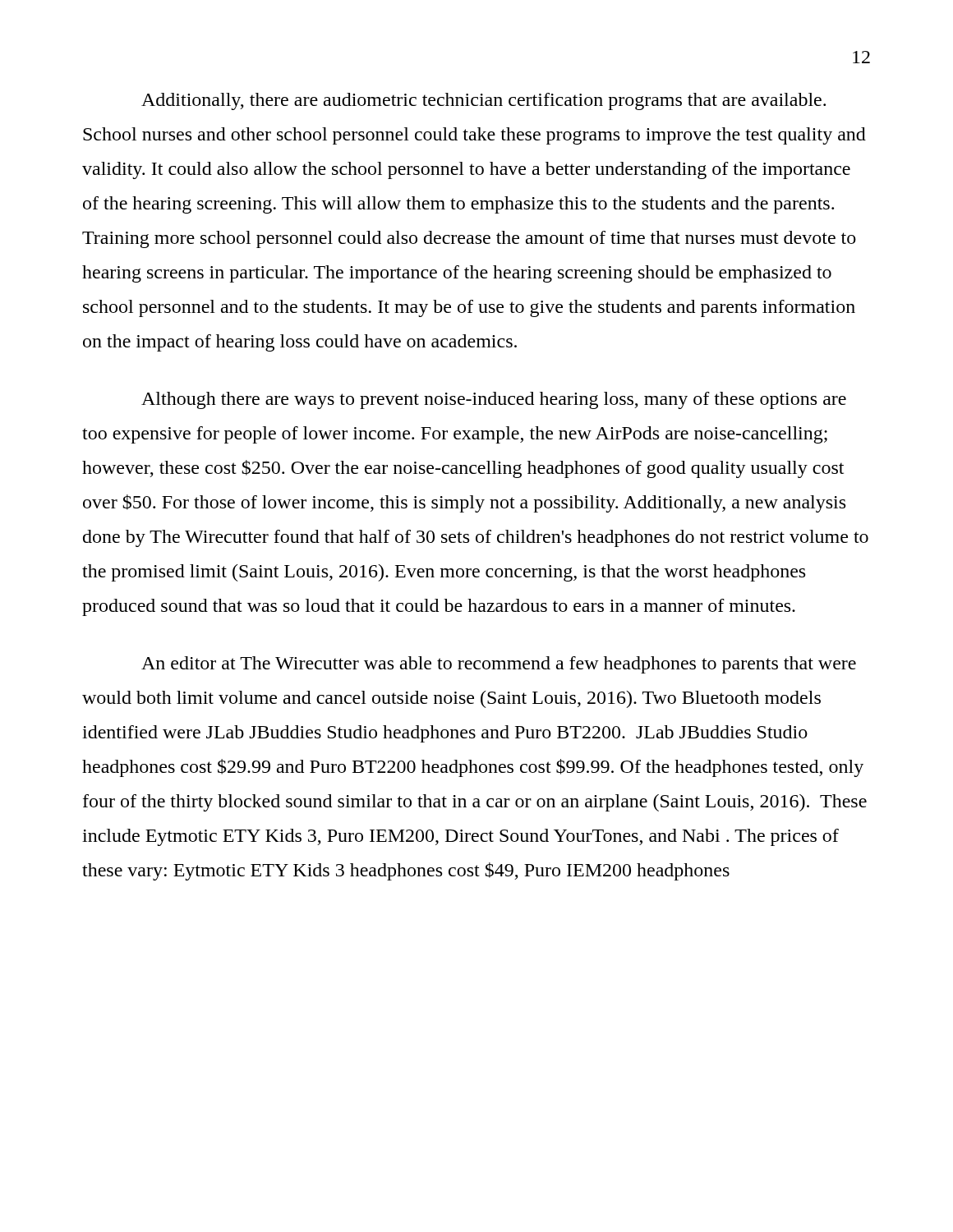This screenshot has width=953, height=1232.
Task: Find the block on this page that starts "An editor at"
Action: point(476,766)
